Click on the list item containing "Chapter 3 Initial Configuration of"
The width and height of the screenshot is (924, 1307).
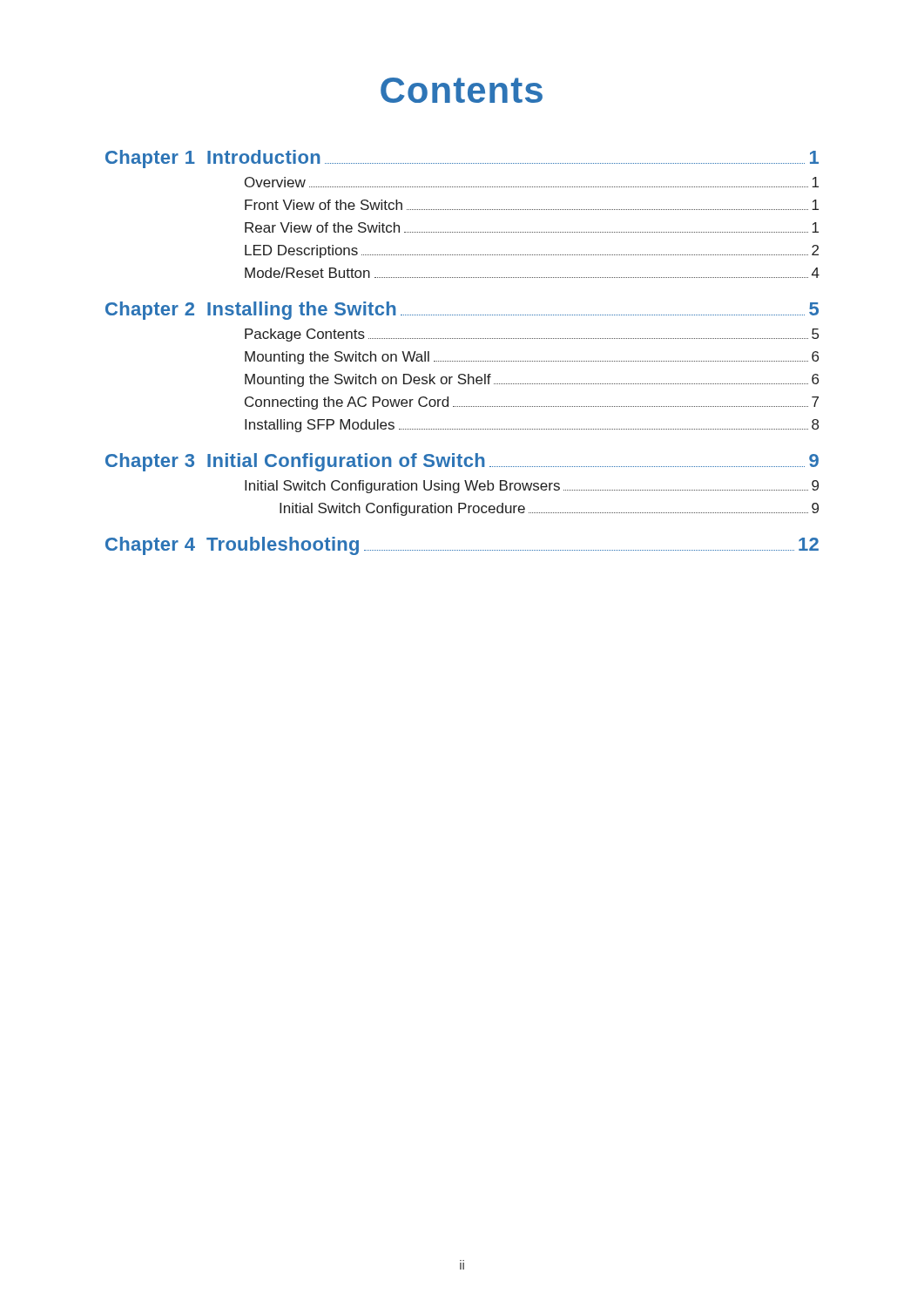[x=462, y=461]
